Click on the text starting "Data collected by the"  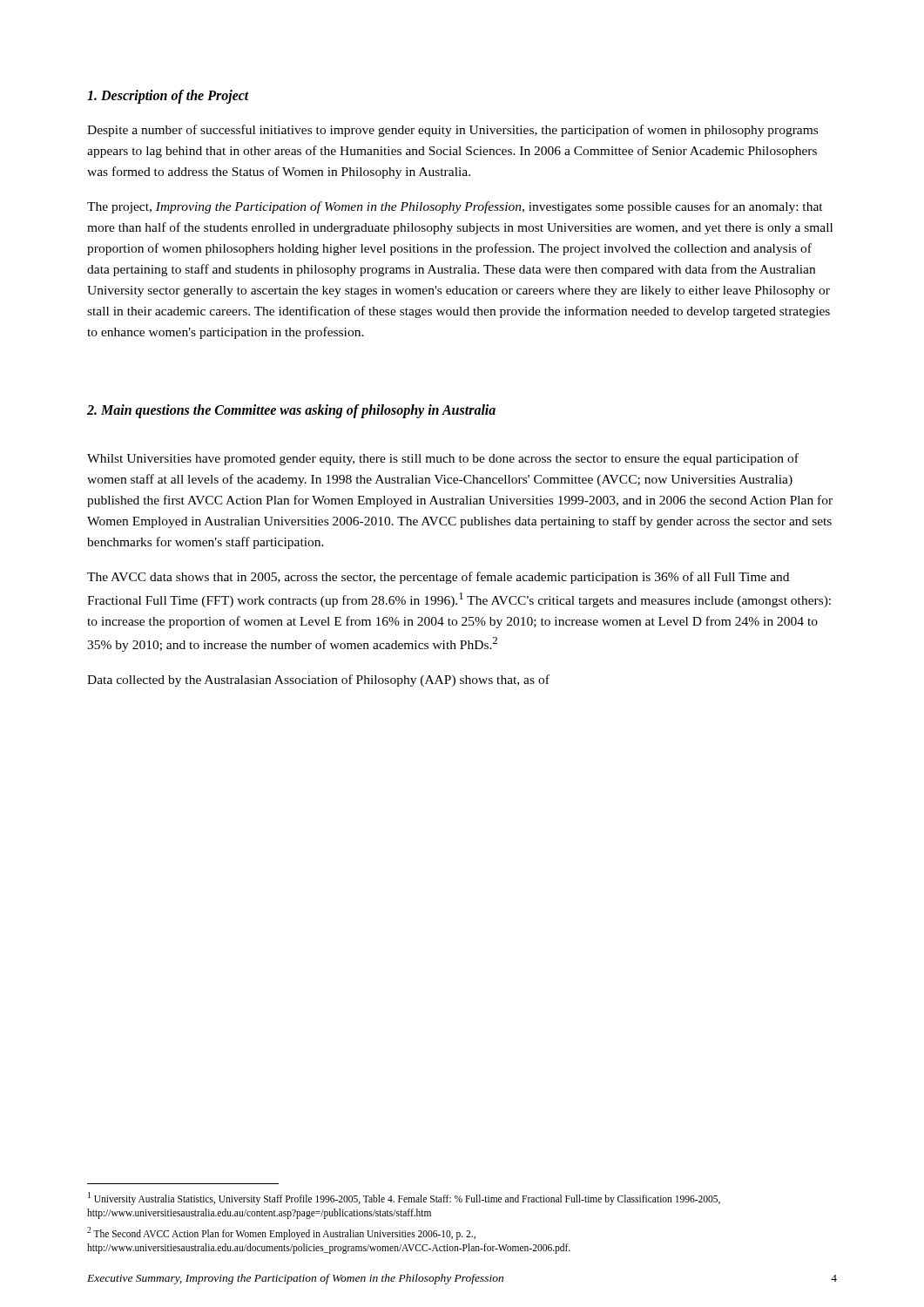click(318, 679)
